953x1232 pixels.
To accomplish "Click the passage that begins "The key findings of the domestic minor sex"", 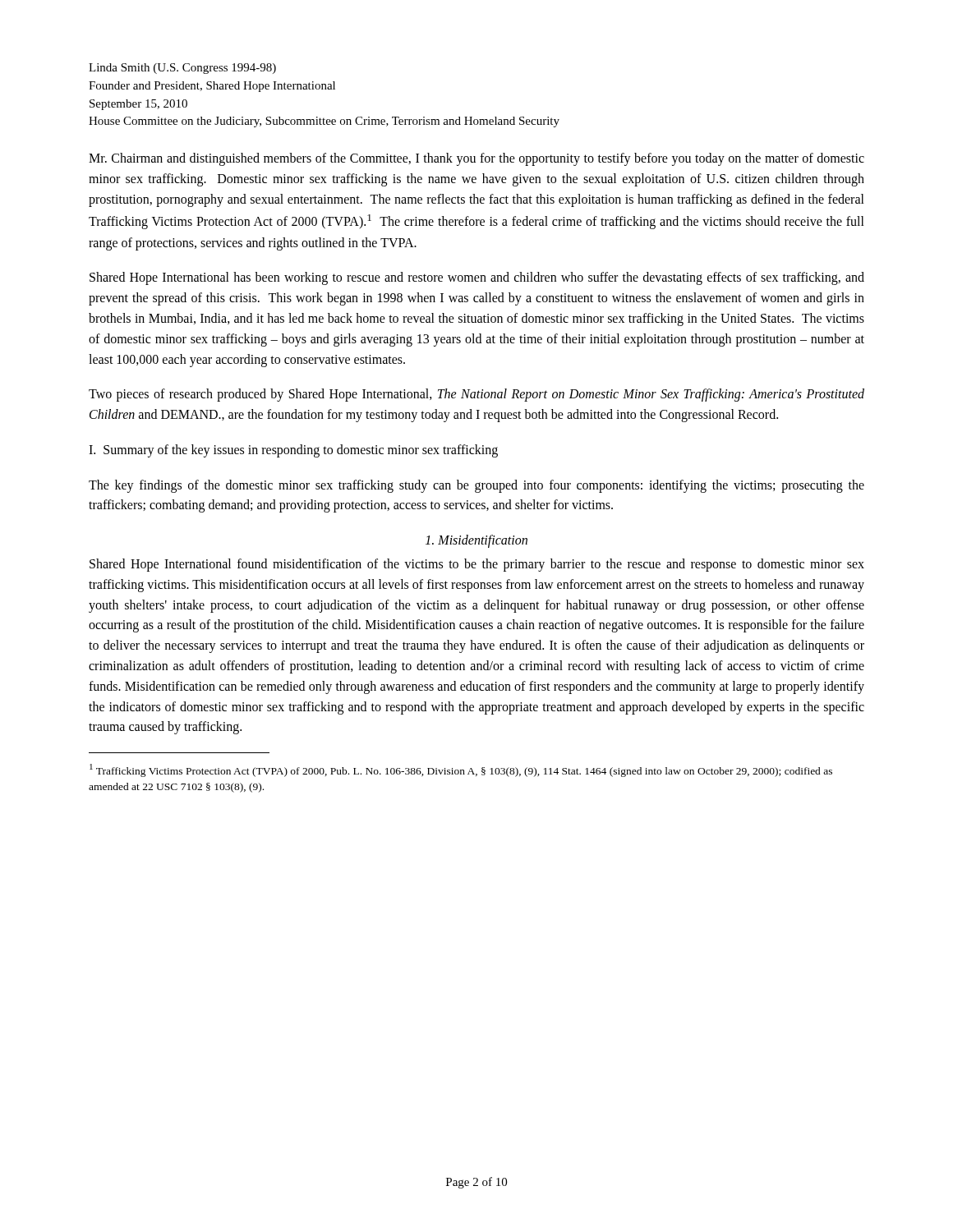I will pyautogui.click(x=476, y=495).
